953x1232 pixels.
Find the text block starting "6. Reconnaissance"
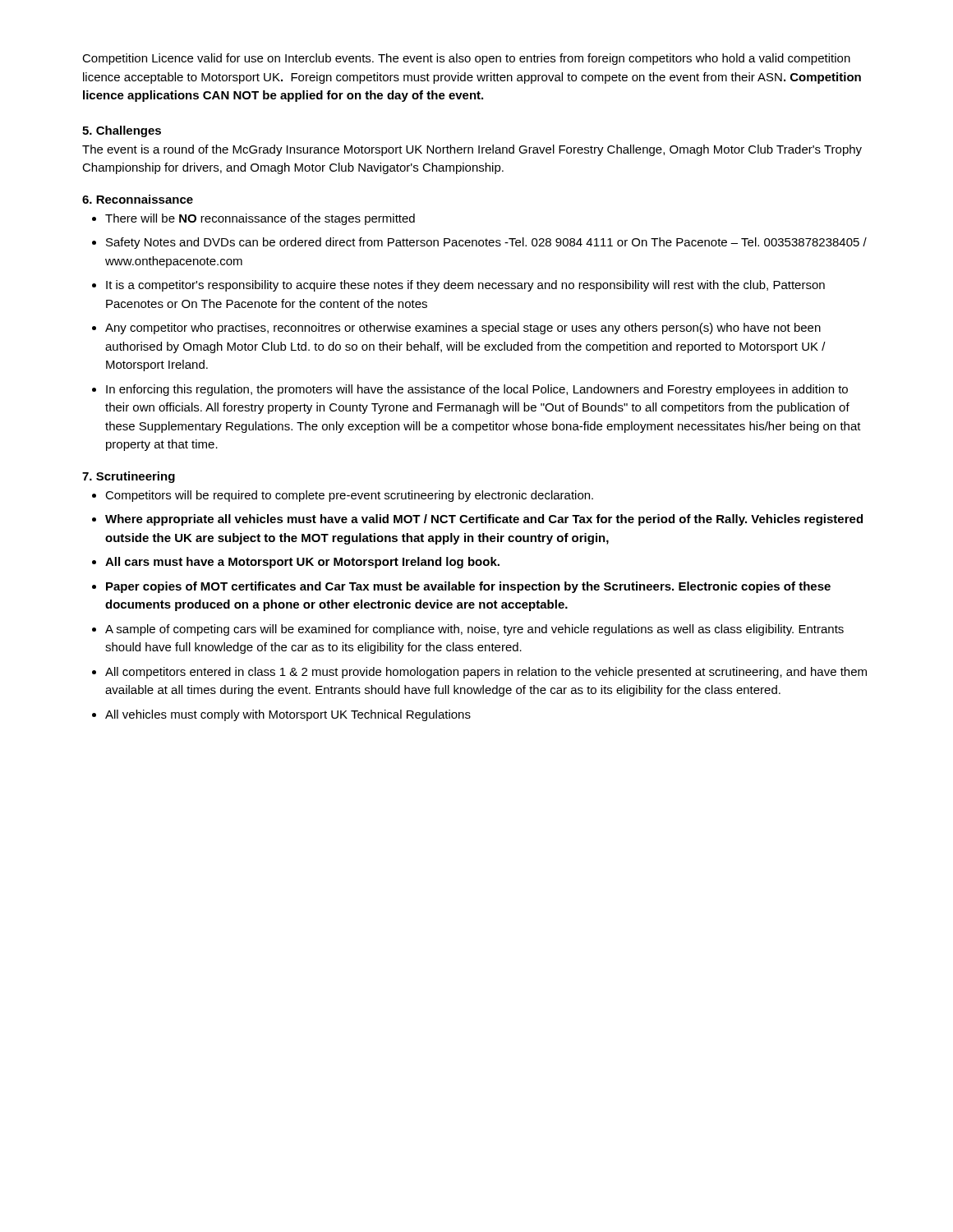tap(138, 199)
